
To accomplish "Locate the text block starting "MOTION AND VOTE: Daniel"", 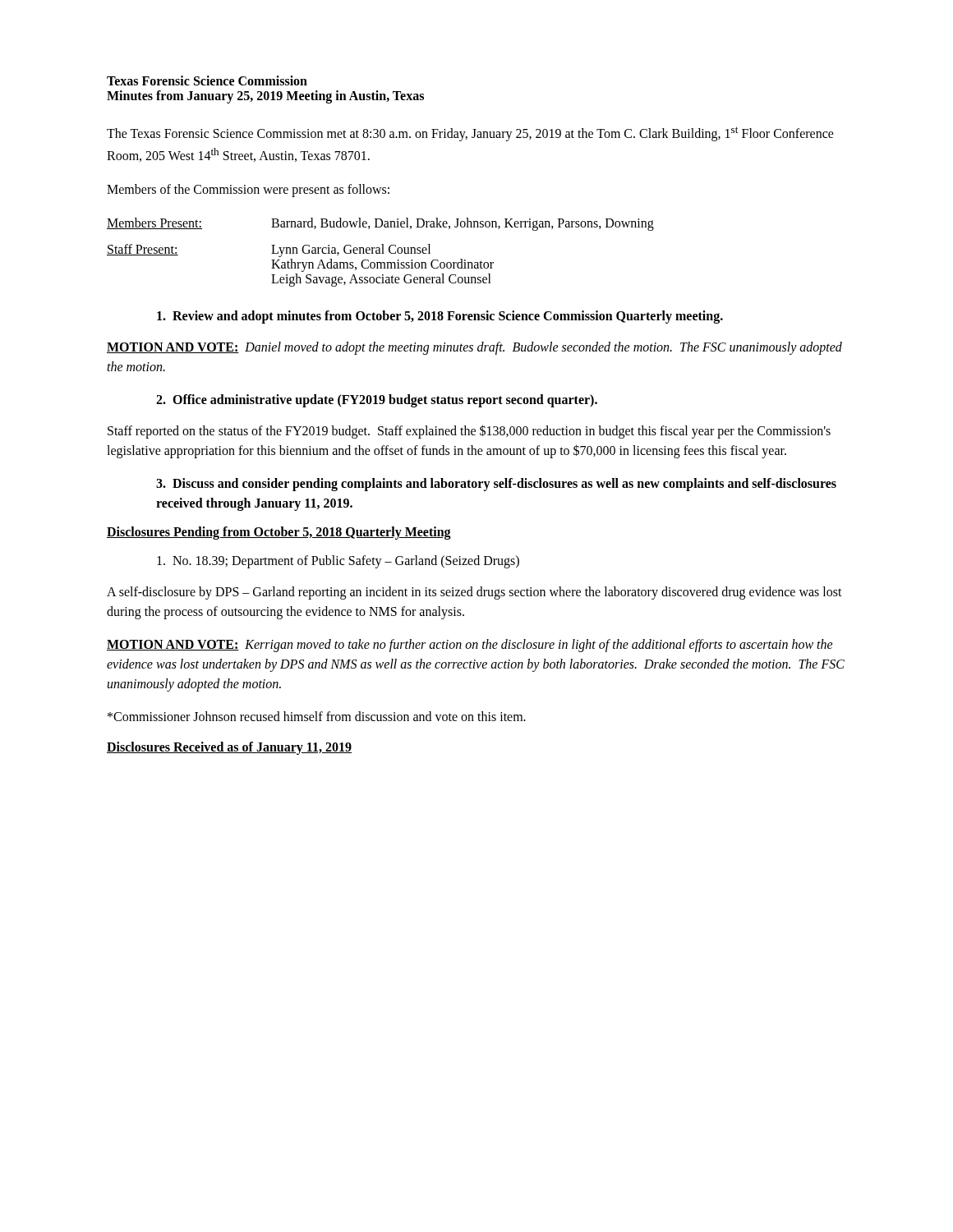I will coord(474,357).
